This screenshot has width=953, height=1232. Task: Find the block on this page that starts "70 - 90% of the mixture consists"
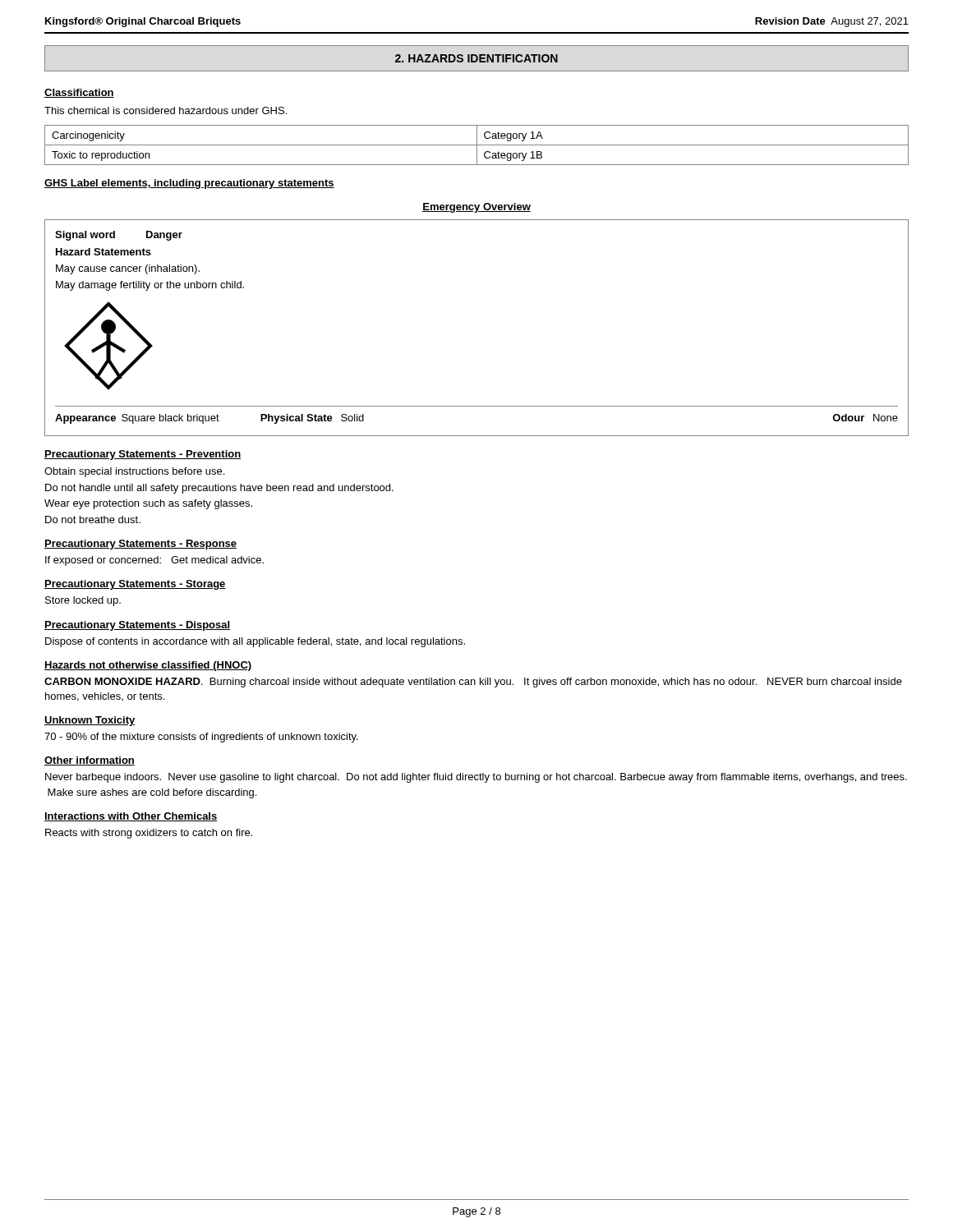pyautogui.click(x=201, y=738)
